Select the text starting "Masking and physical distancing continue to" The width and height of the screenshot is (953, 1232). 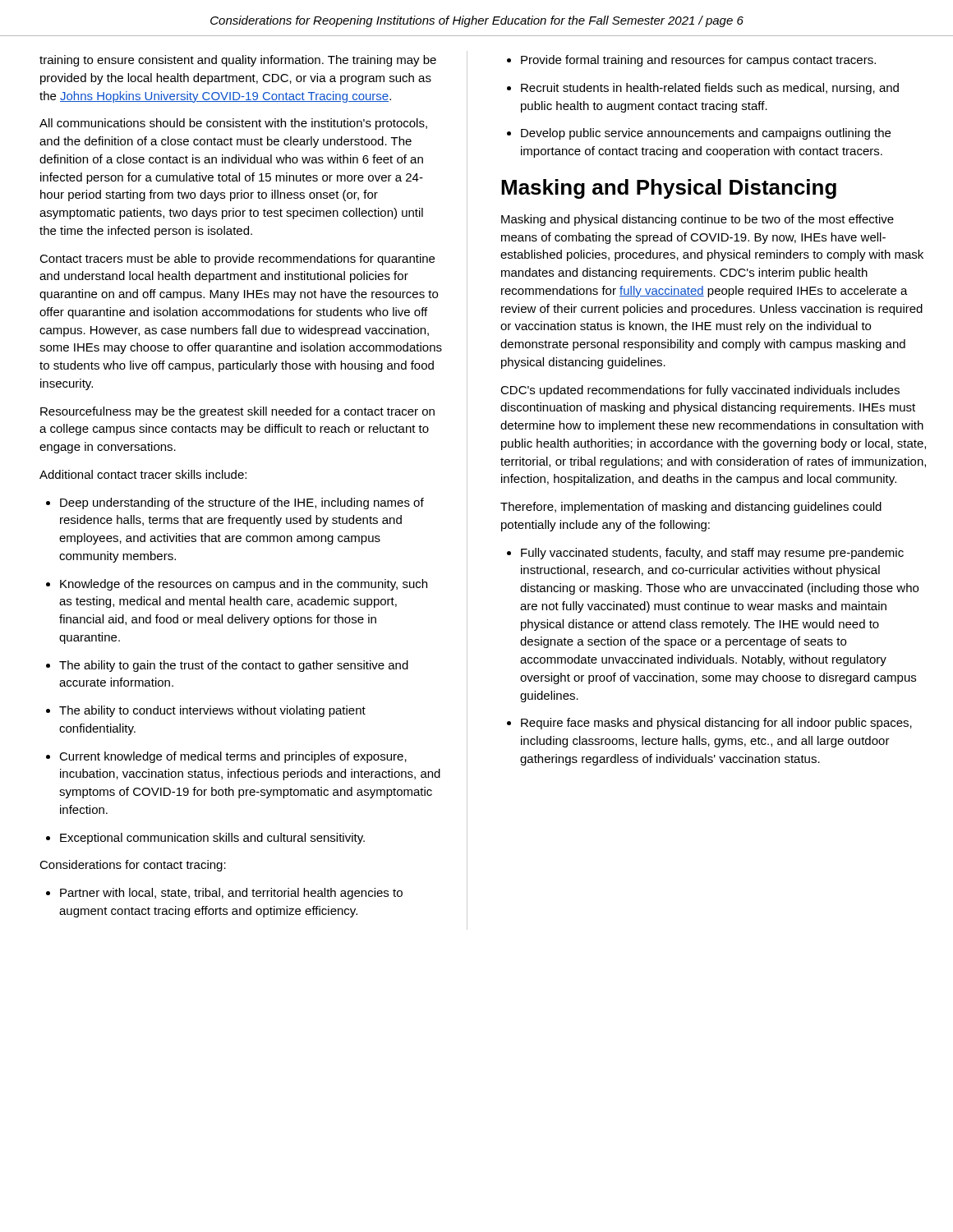pyautogui.click(x=714, y=291)
